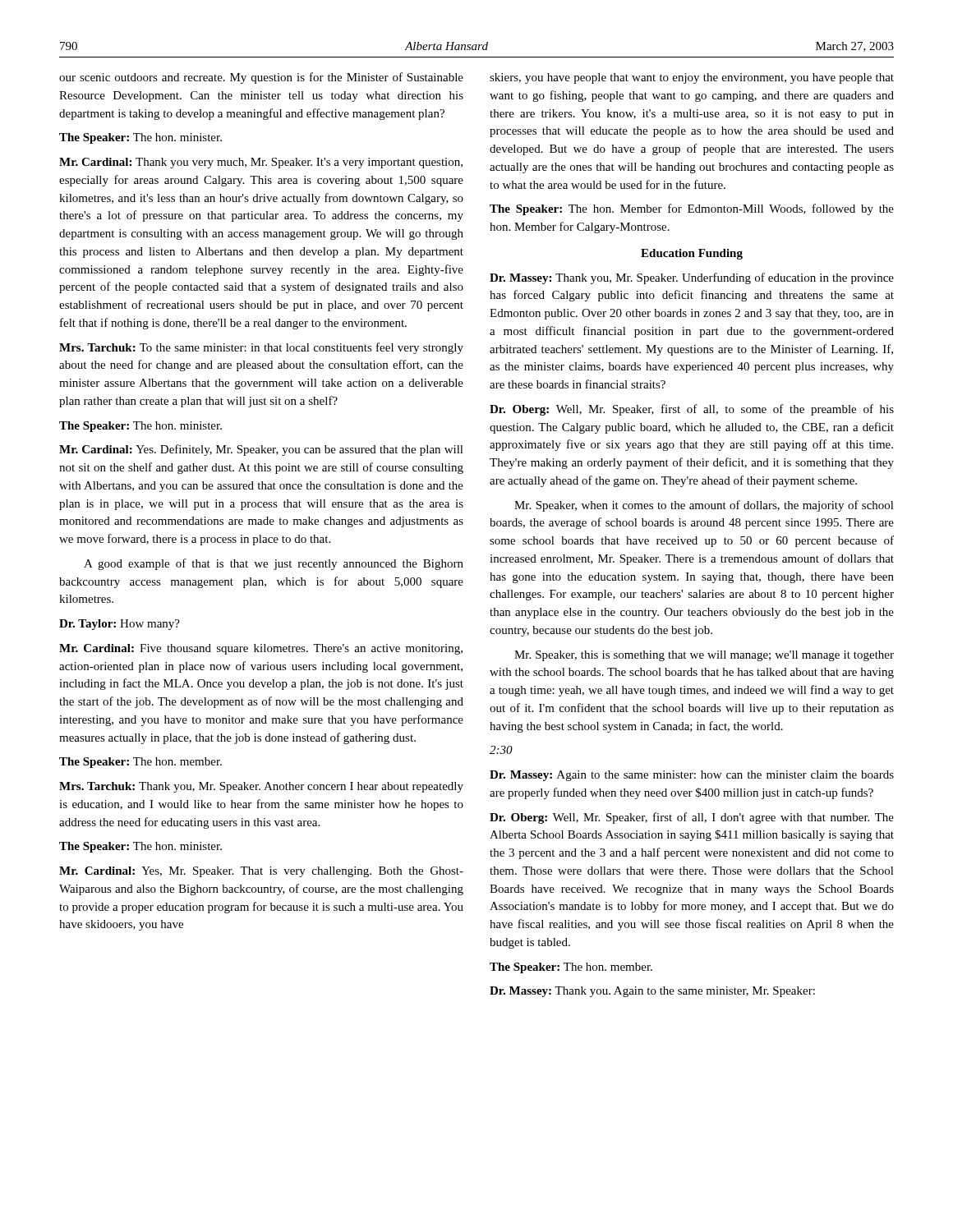Viewport: 953px width, 1232px height.
Task: Select the text block with the text "Mr. Cardinal: Yes, Mr. Speaker. That is very"
Action: [x=261, y=898]
